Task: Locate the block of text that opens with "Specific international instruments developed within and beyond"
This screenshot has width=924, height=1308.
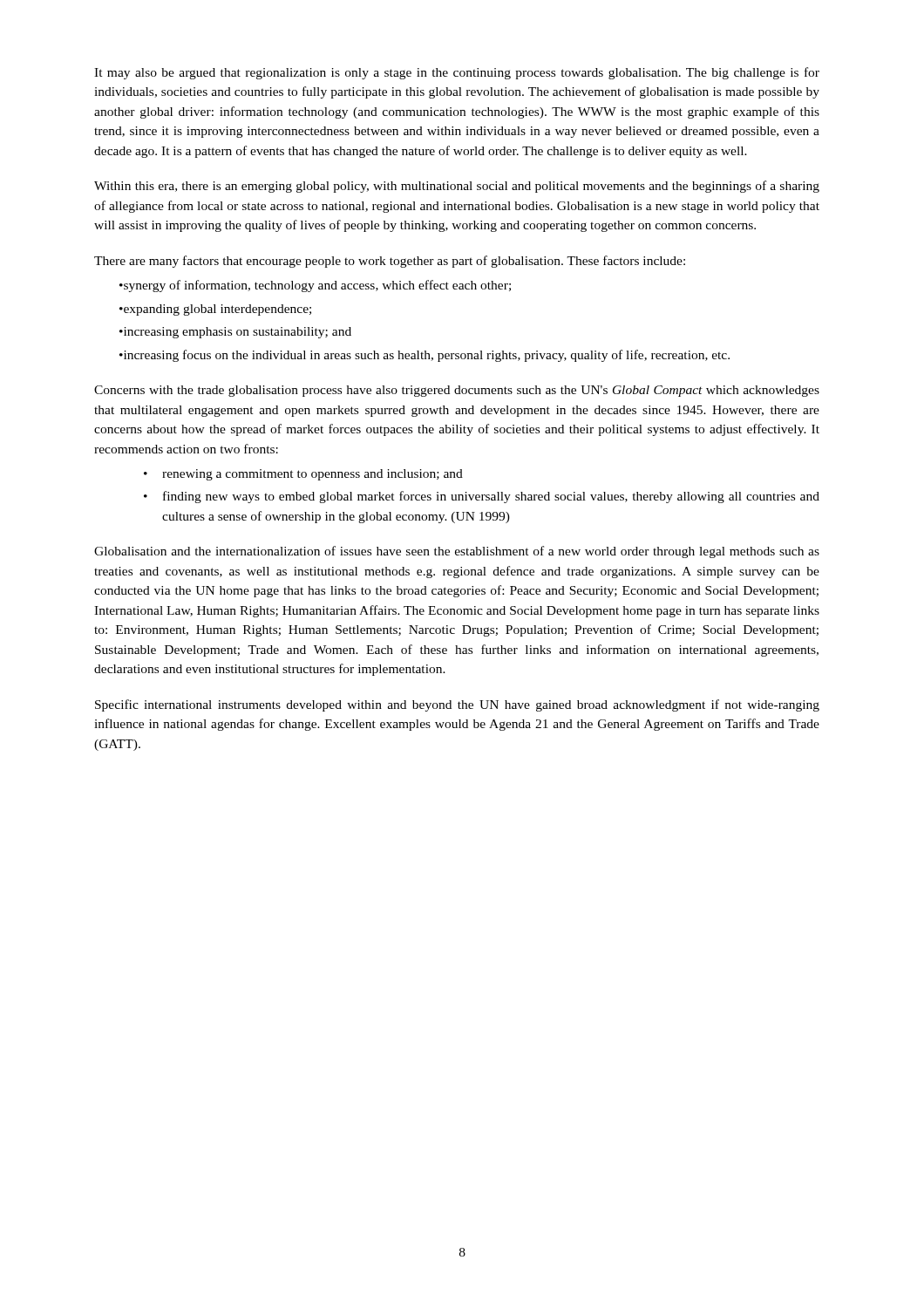Action: click(x=457, y=723)
